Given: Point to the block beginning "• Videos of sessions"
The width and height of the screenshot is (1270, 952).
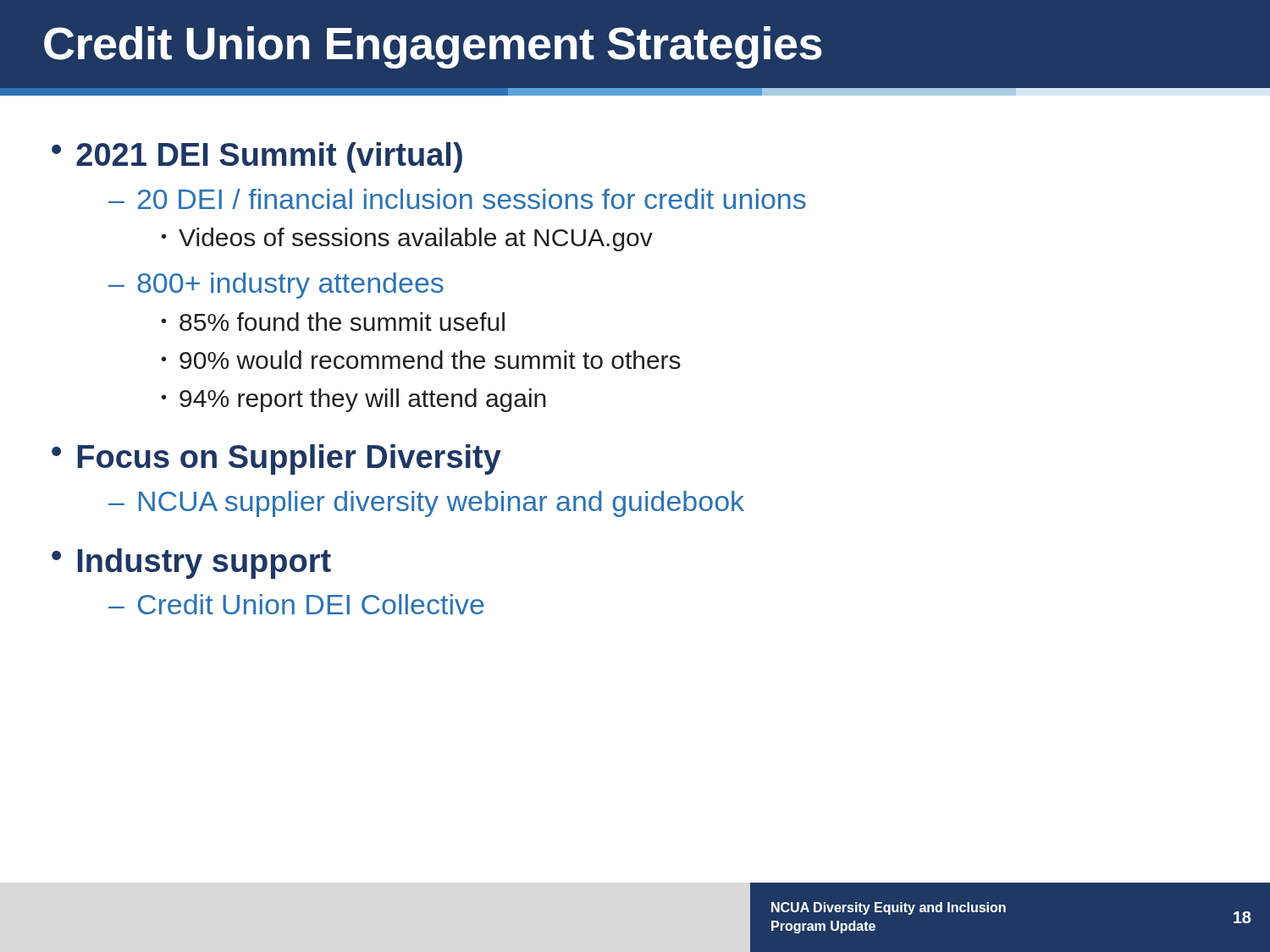Looking at the screenshot, I should point(407,238).
